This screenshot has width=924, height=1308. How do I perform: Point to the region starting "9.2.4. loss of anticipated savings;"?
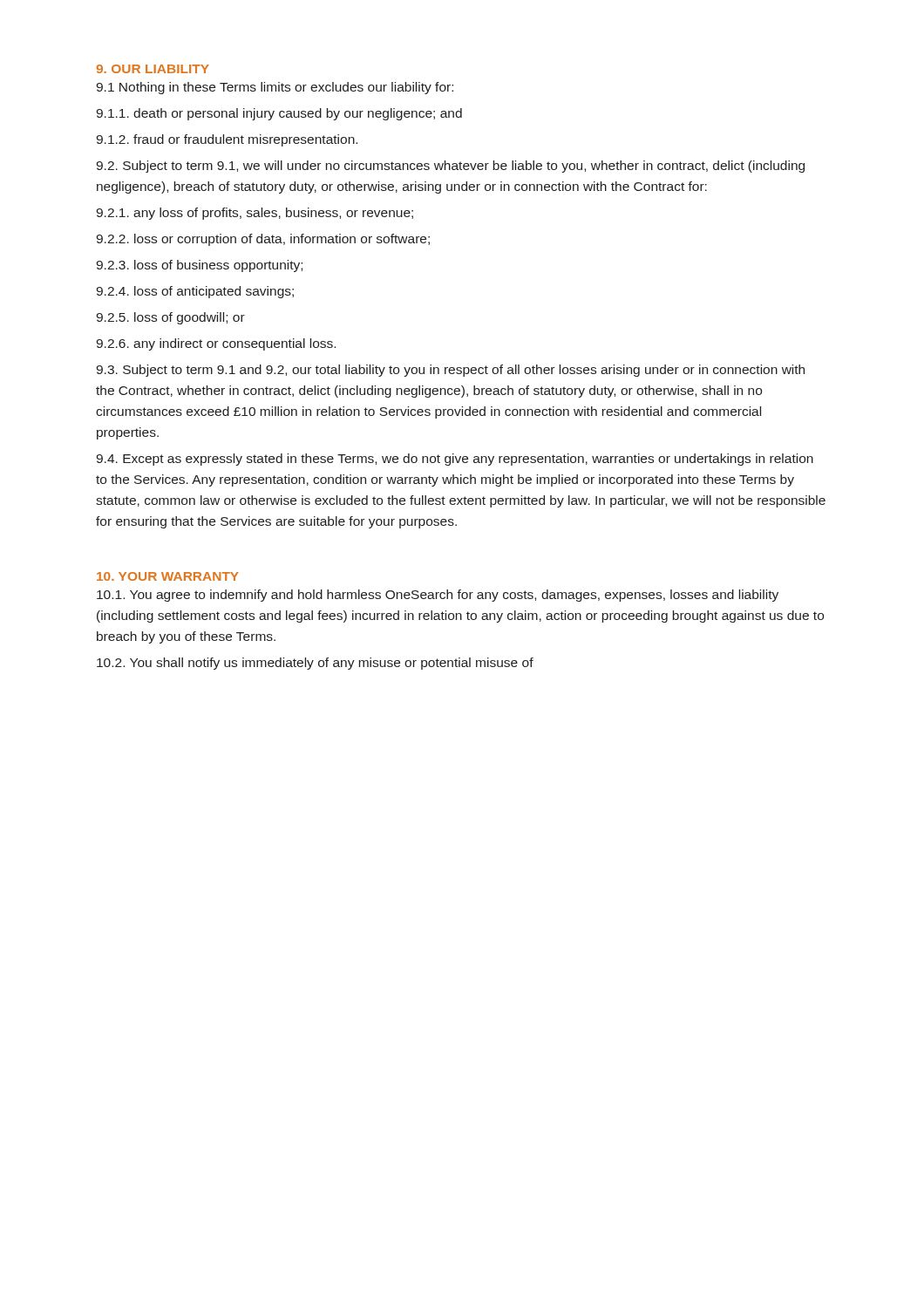coord(195,291)
